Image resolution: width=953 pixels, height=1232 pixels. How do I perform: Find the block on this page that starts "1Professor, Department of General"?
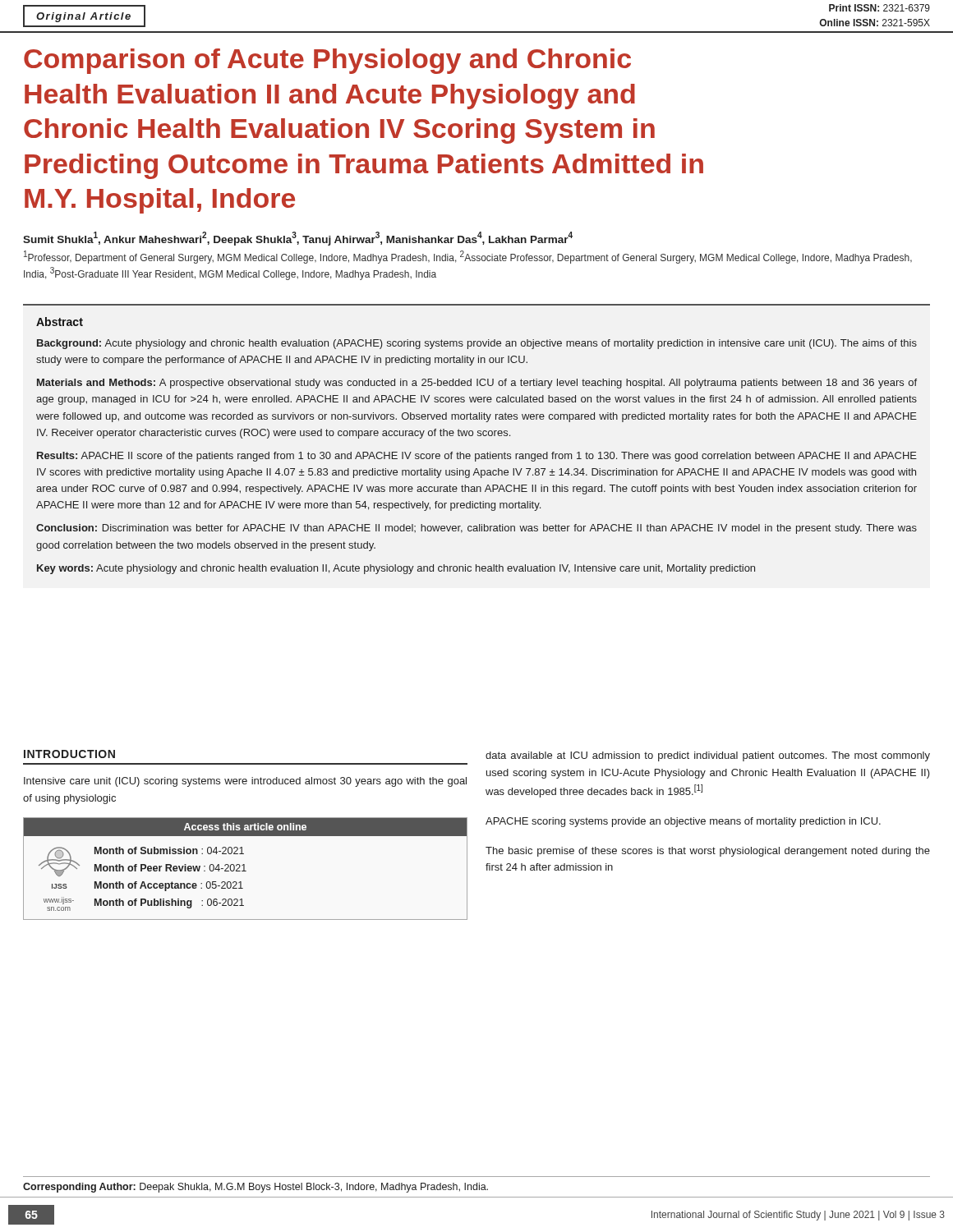pyautogui.click(x=468, y=265)
